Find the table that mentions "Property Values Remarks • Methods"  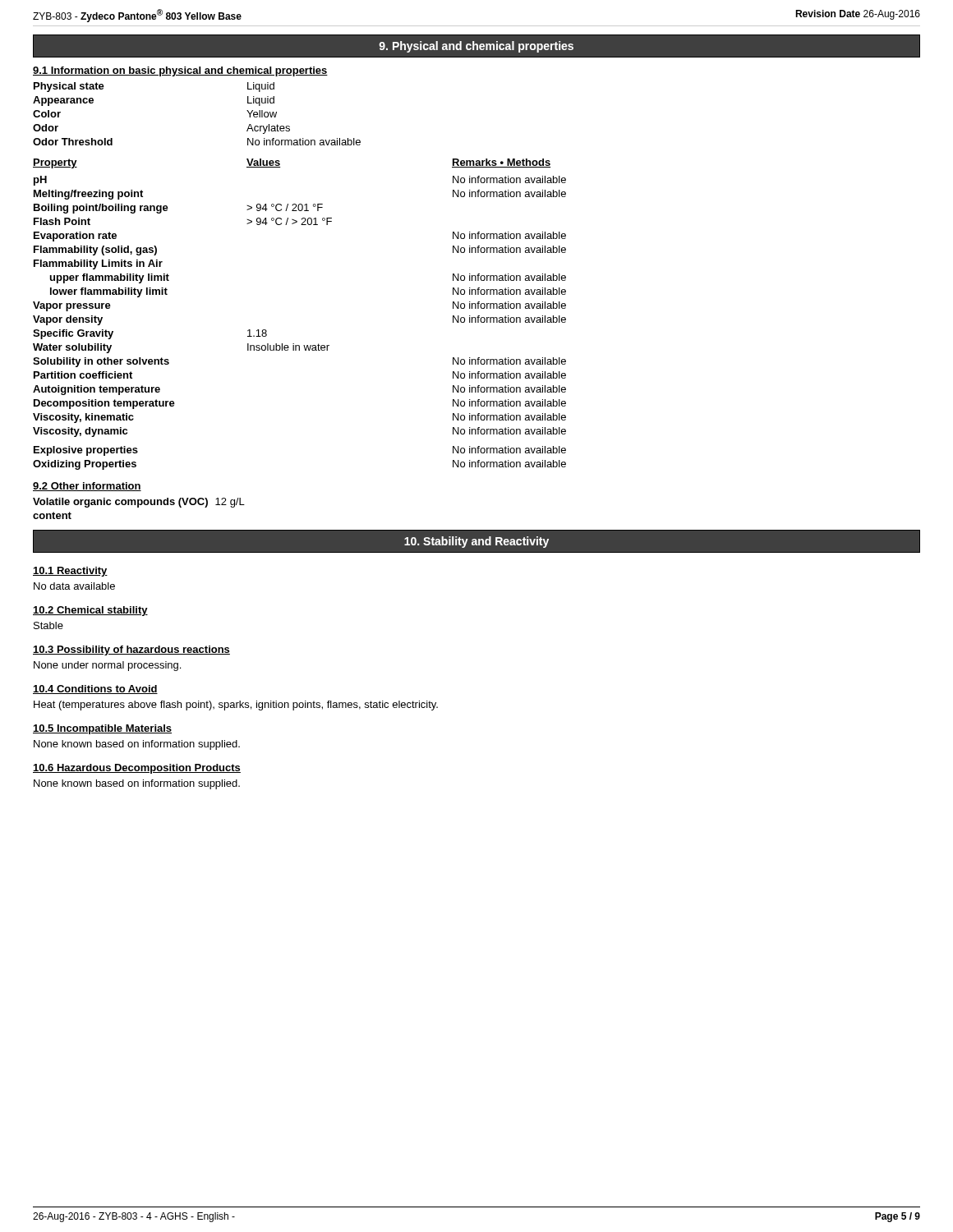pyautogui.click(x=476, y=313)
